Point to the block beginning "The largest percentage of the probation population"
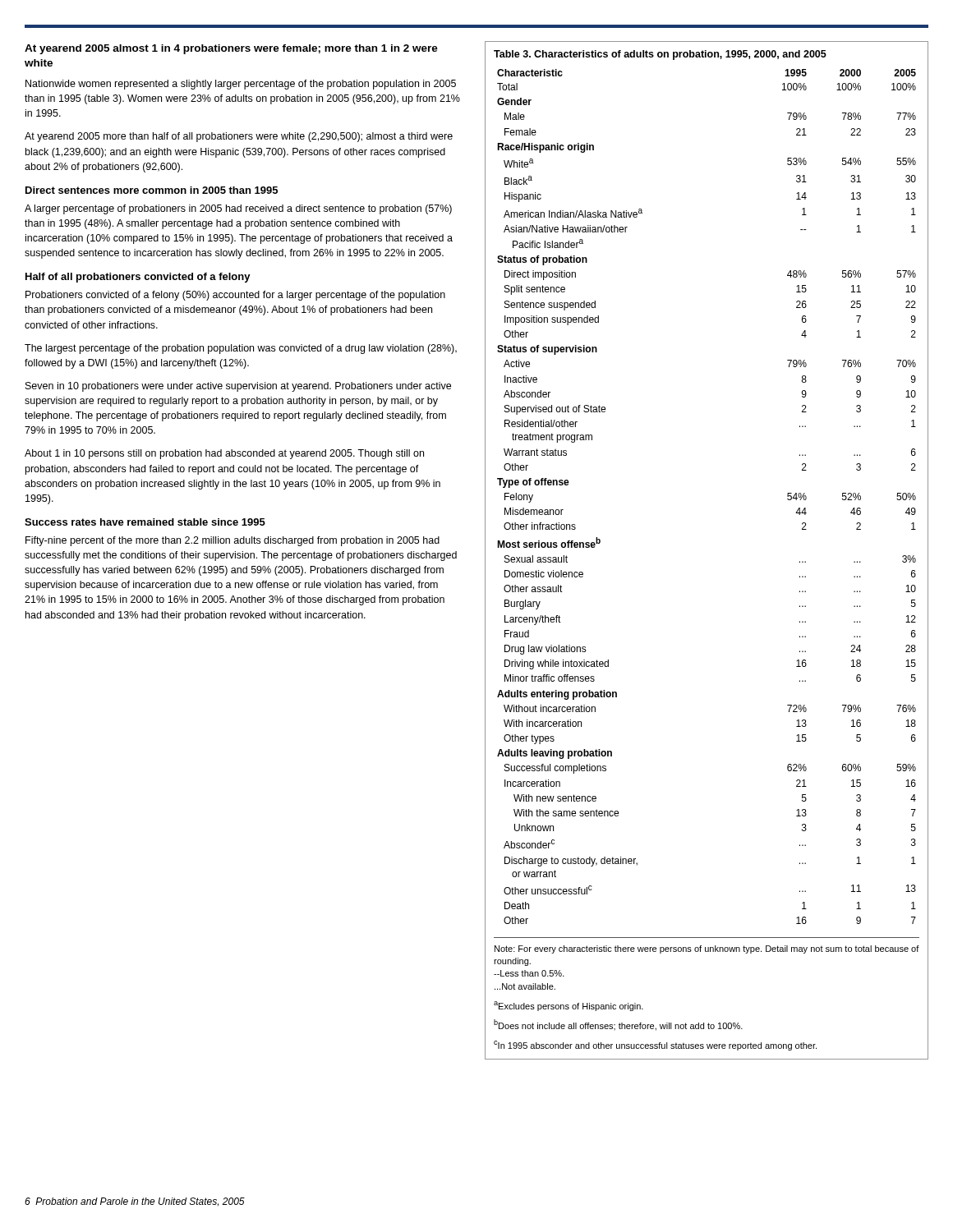The height and width of the screenshot is (1232, 953). (241, 355)
